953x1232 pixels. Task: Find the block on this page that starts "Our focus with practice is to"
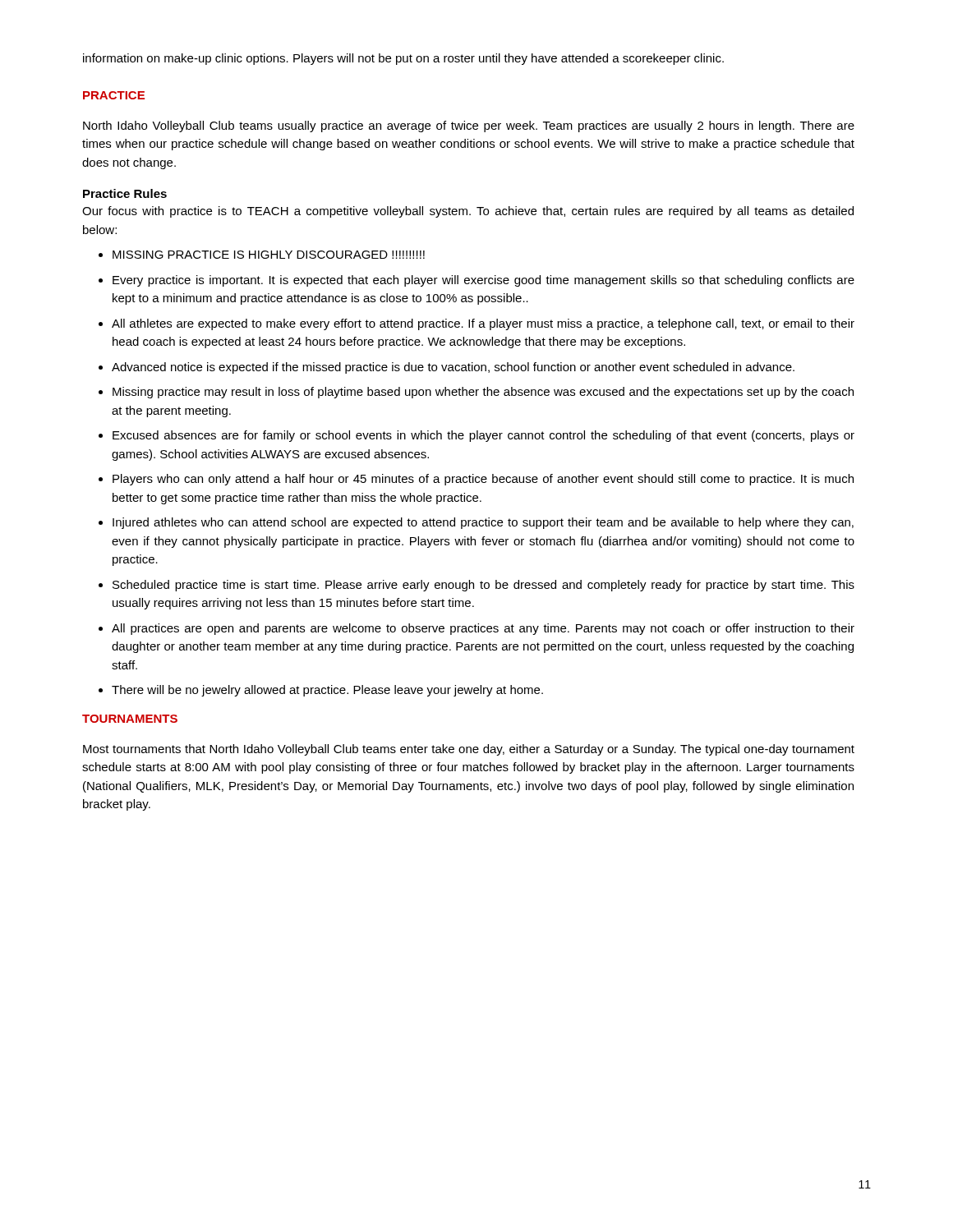pos(468,221)
